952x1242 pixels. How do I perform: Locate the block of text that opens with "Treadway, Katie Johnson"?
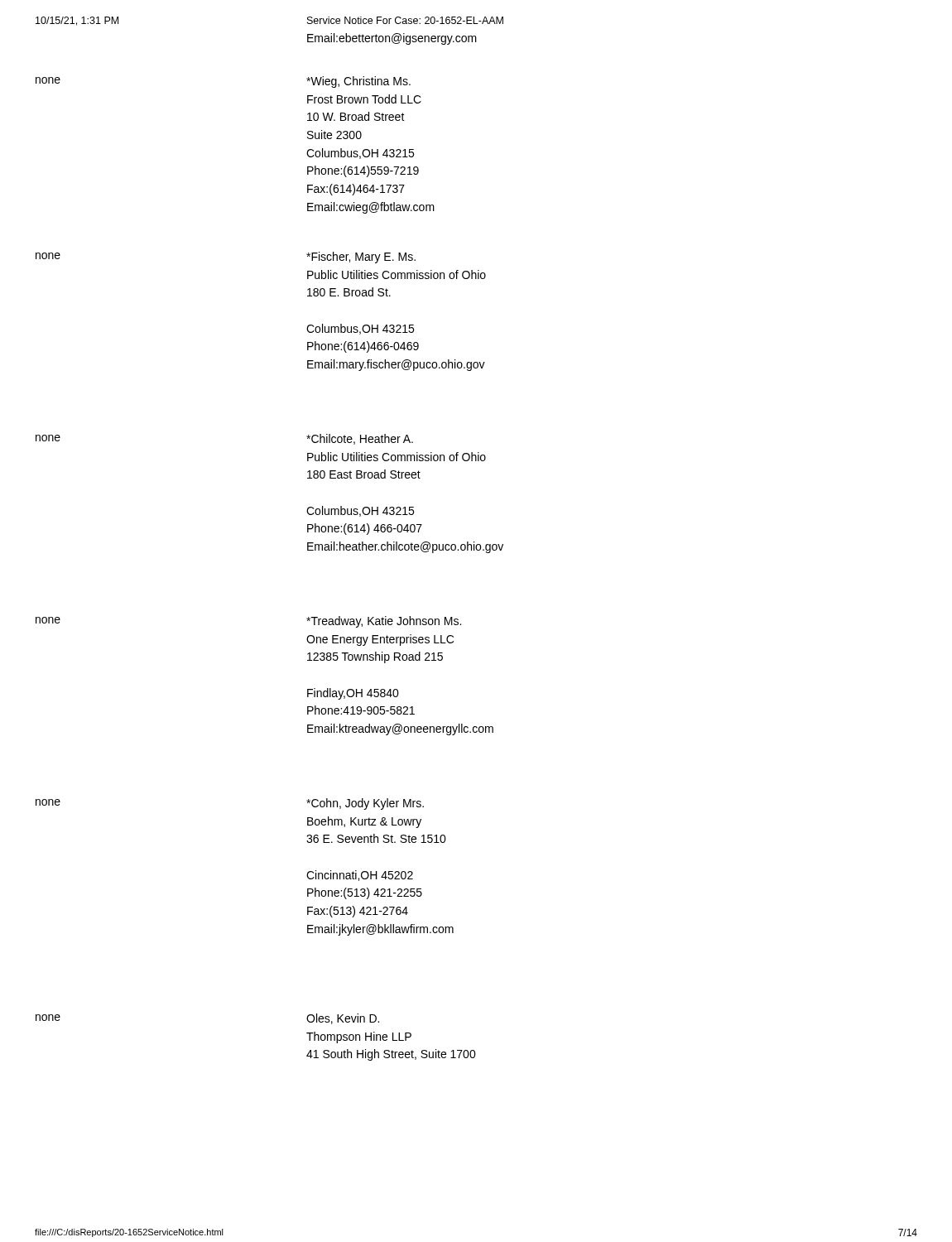[x=384, y=622]
